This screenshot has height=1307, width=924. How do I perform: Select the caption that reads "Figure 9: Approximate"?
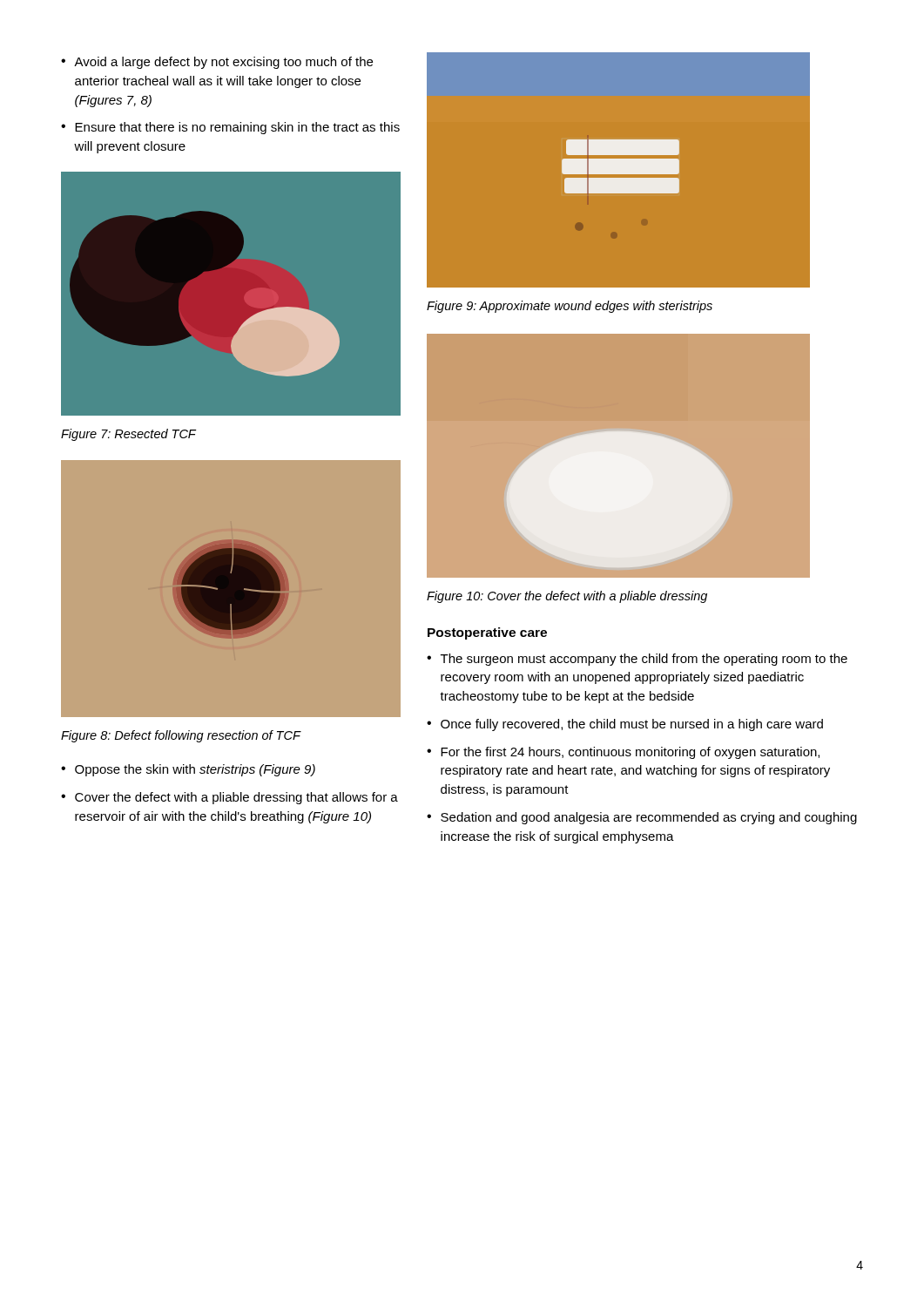point(570,306)
